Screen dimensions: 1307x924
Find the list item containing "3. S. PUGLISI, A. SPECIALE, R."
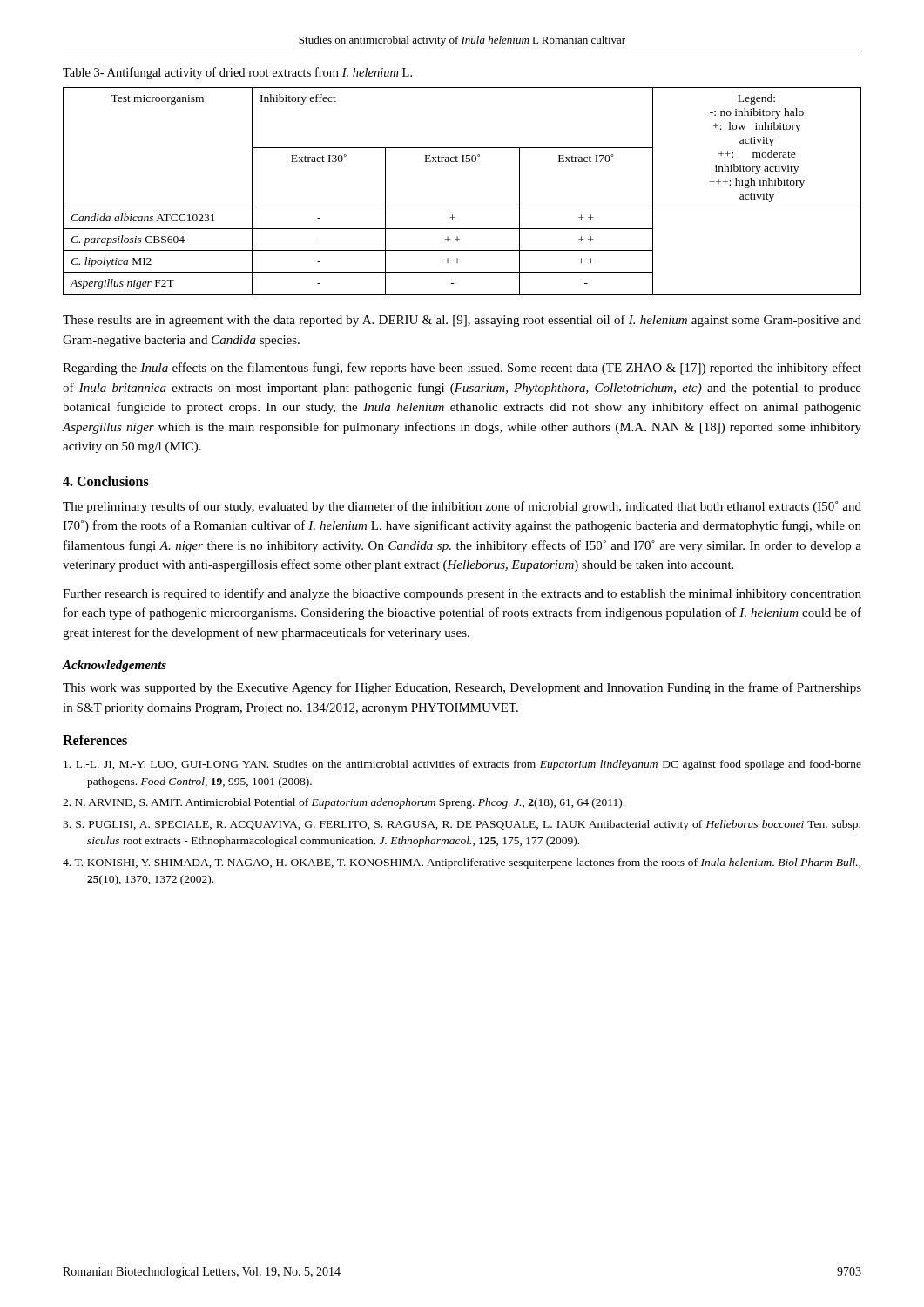(462, 832)
